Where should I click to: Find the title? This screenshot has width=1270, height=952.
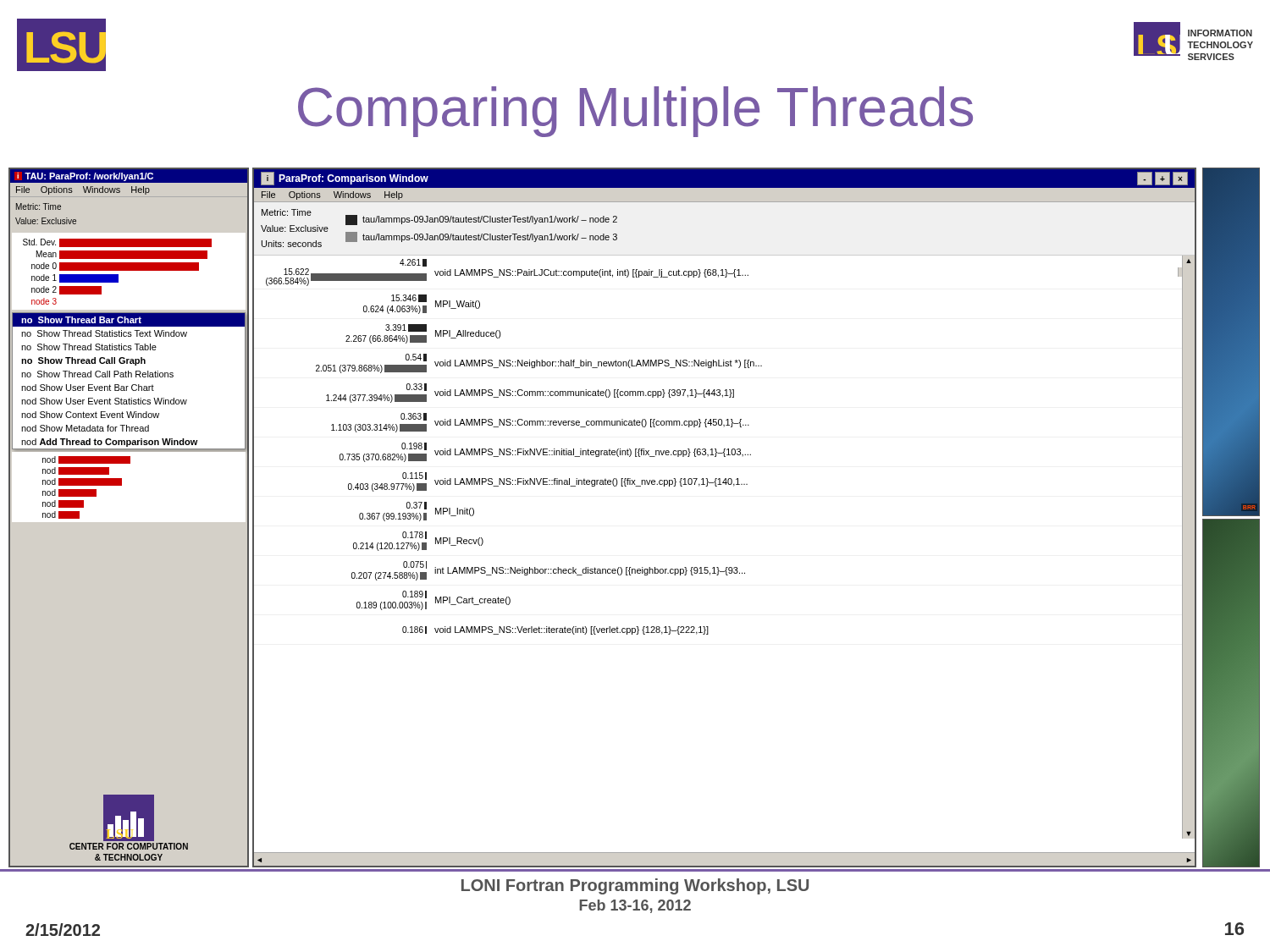[x=635, y=107]
